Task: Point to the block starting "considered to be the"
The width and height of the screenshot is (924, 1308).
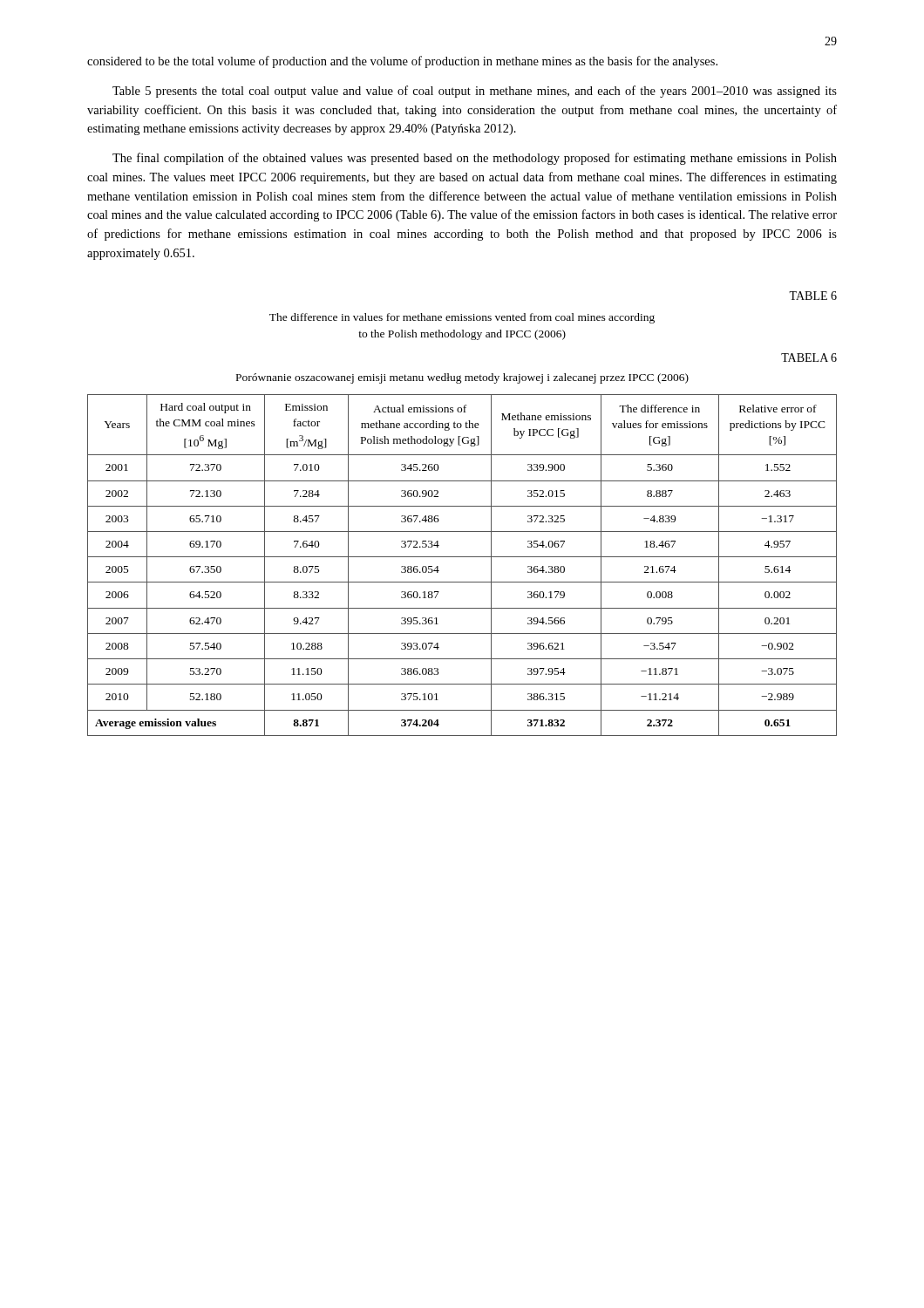Action: coord(462,62)
